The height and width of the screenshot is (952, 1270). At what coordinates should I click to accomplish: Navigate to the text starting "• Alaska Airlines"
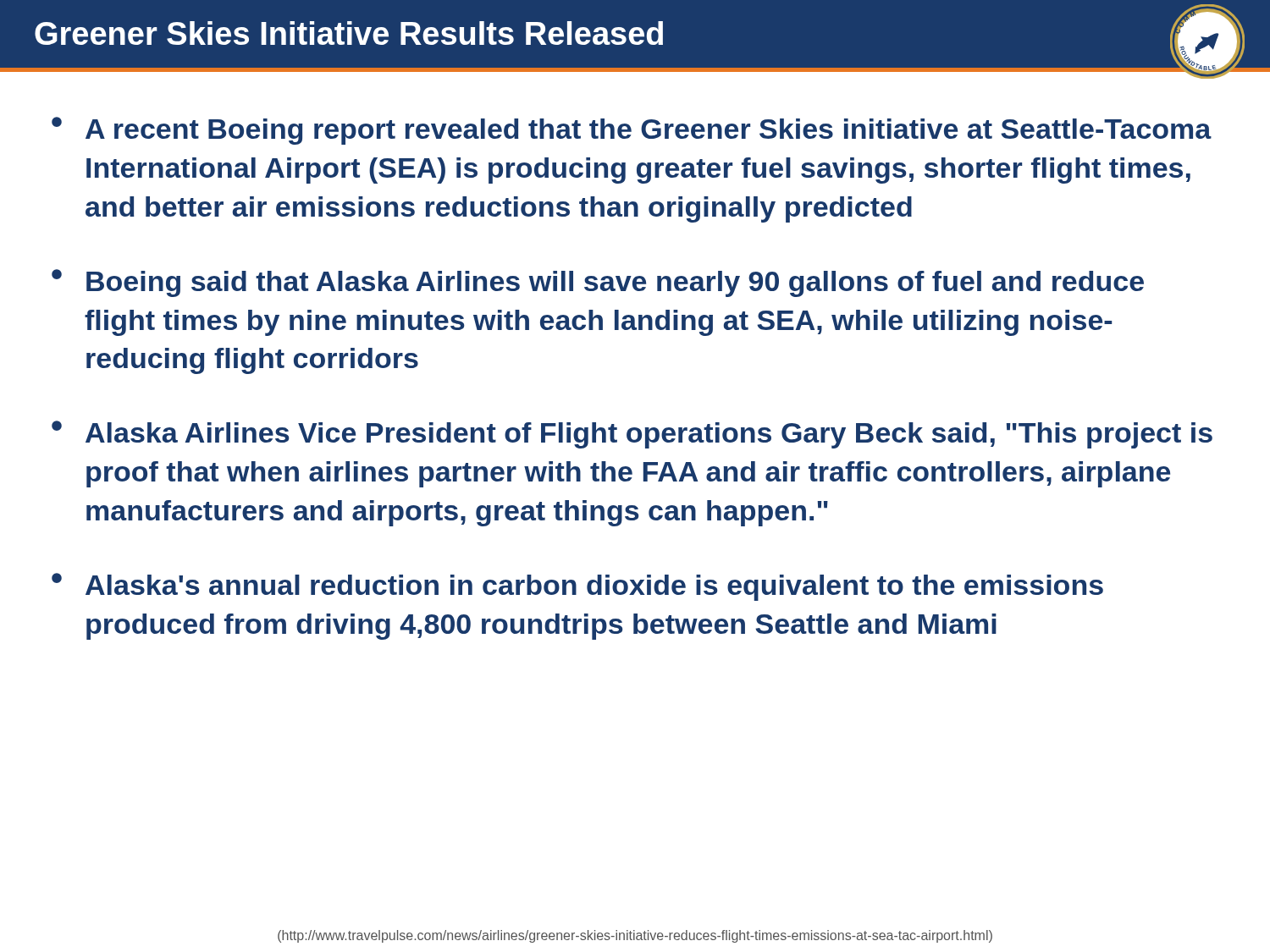(x=635, y=472)
